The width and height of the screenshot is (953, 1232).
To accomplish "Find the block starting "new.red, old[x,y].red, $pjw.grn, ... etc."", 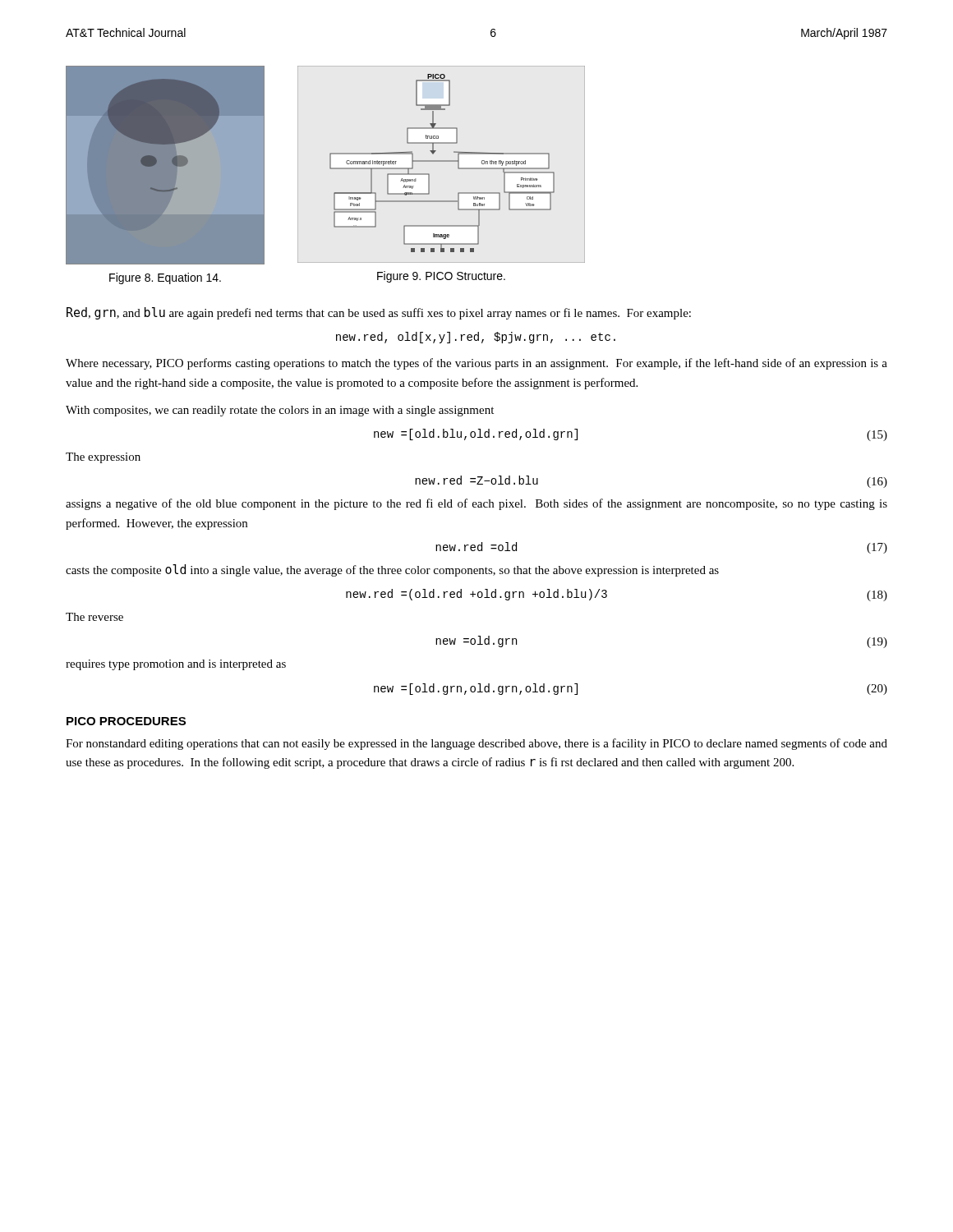I will click(476, 338).
